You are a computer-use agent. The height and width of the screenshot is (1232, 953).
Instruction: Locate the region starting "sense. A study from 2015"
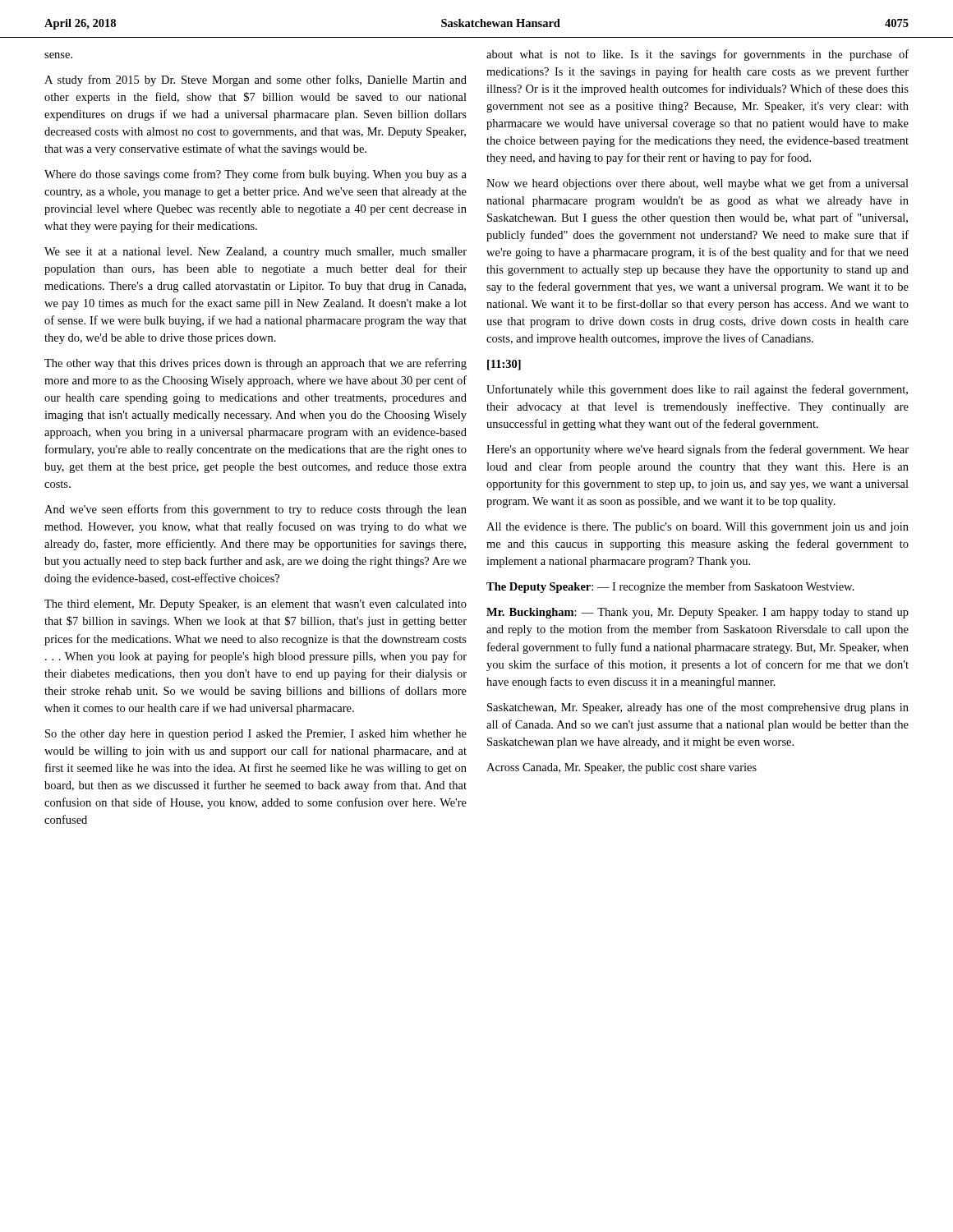coord(256,437)
